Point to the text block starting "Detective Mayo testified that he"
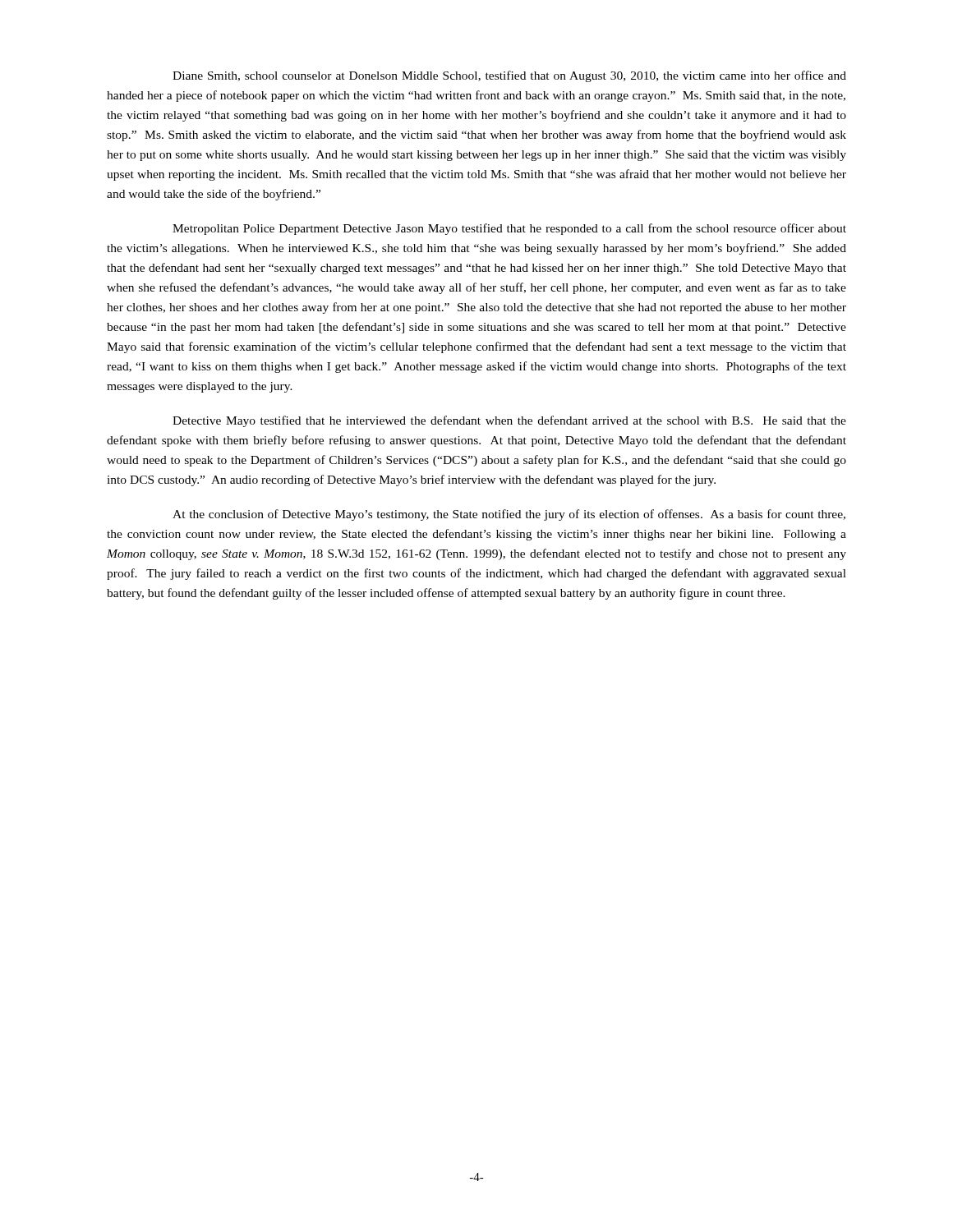 (x=476, y=450)
